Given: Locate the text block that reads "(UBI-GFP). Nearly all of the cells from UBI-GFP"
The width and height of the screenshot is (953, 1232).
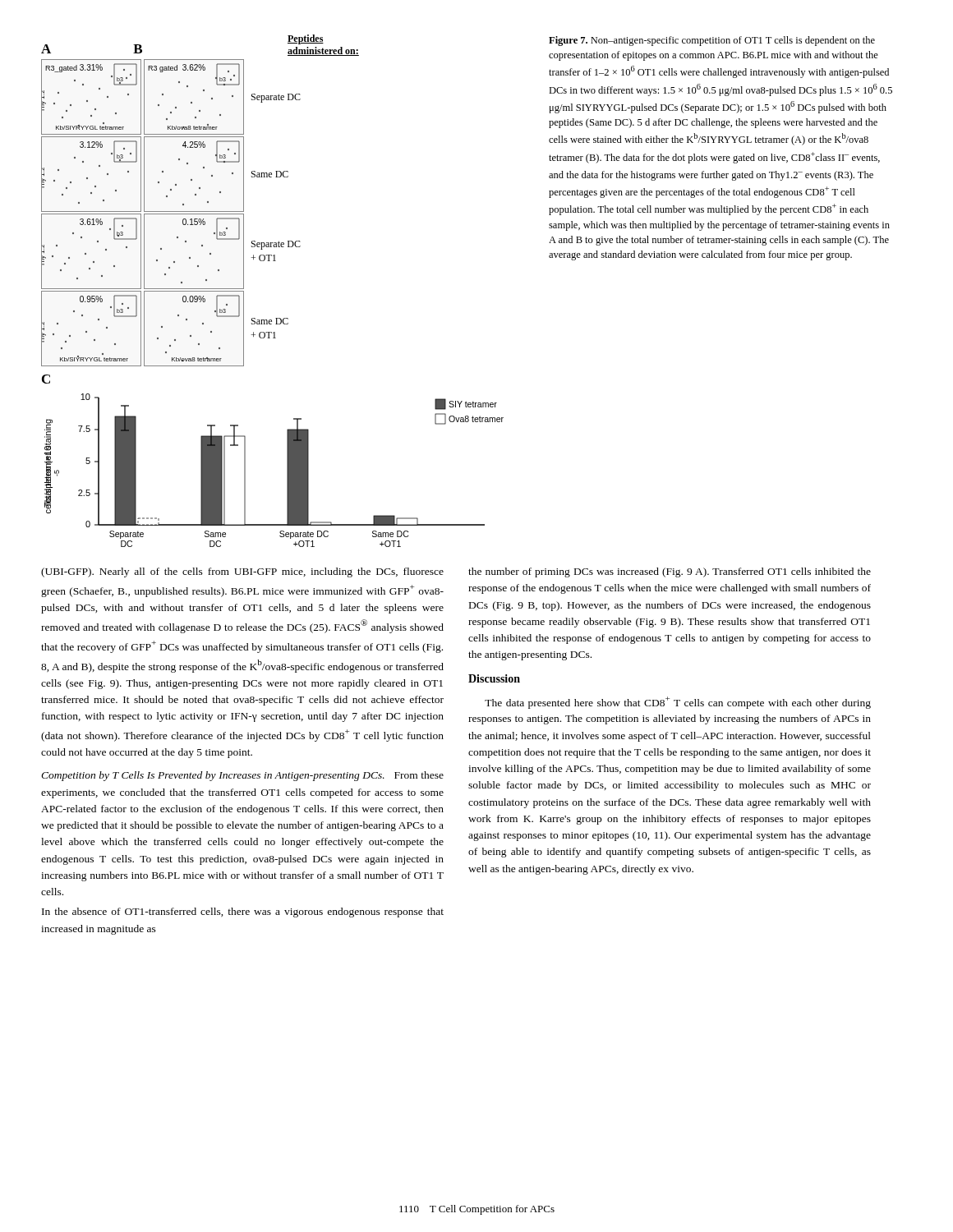Looking at the screenshot, I should click(x=242, y=750).
